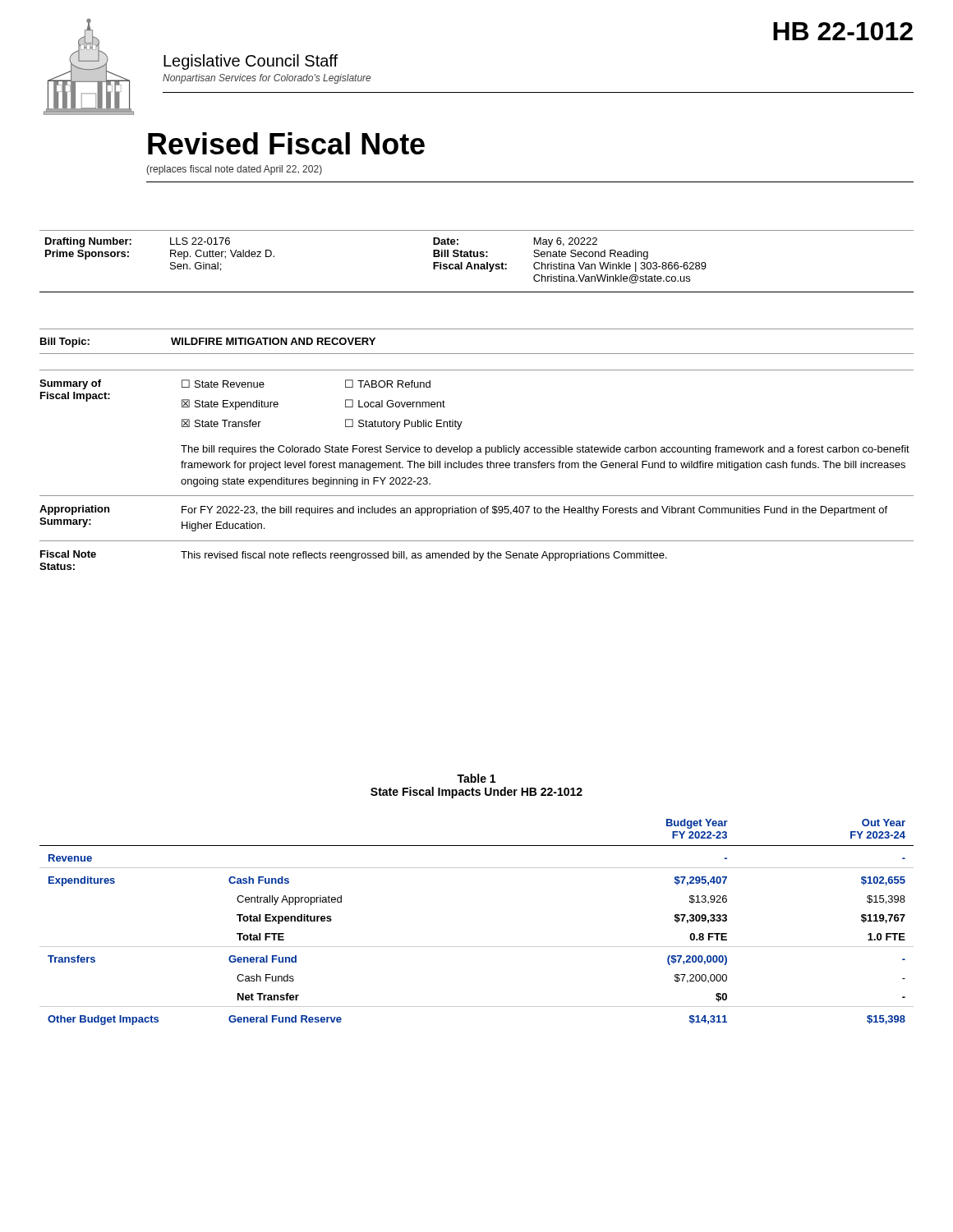Click on the illustration

pyautogui.click(x=93, y=67)
